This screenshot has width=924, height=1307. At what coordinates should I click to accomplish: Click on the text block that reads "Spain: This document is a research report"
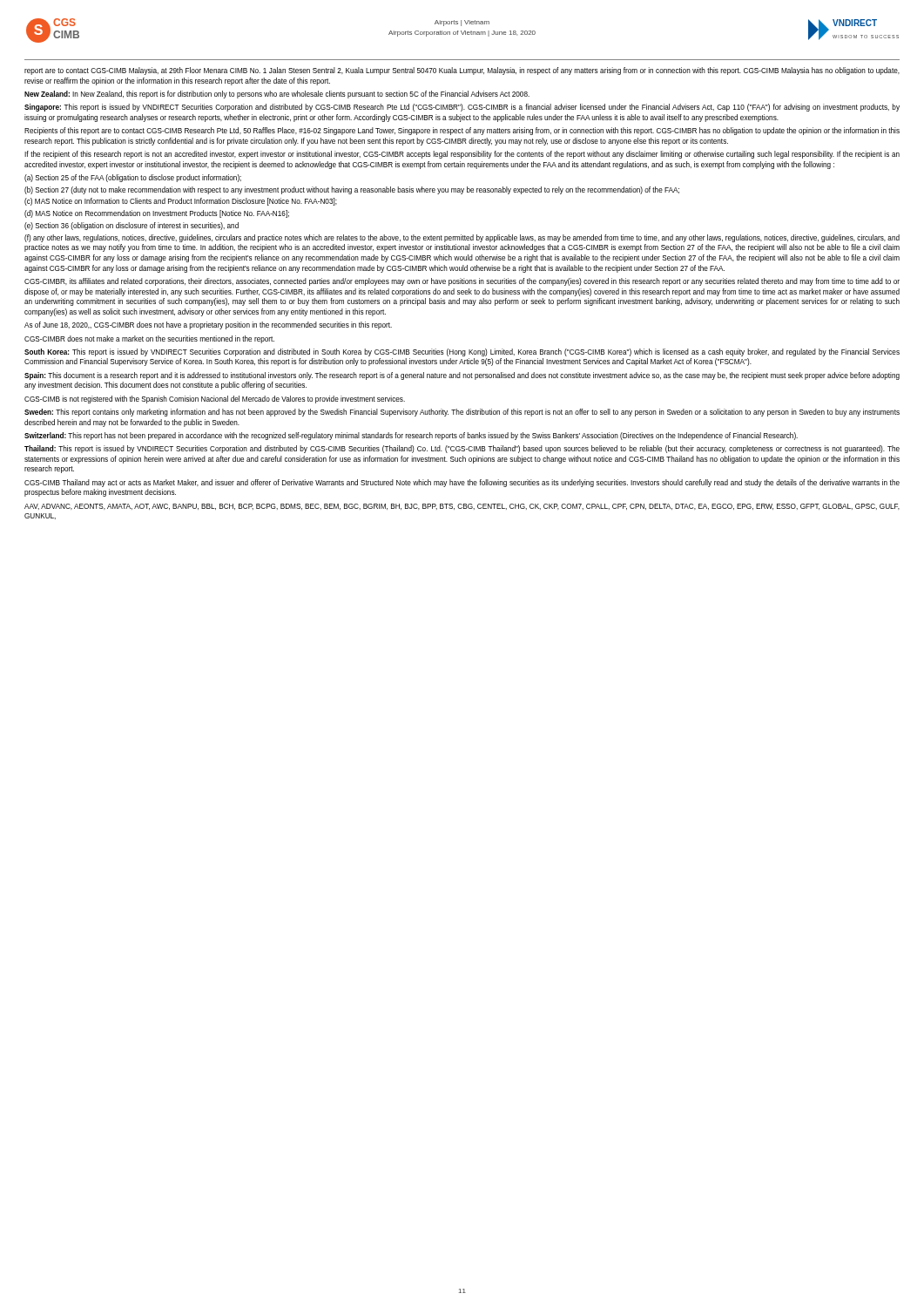[x=462, y=381]
